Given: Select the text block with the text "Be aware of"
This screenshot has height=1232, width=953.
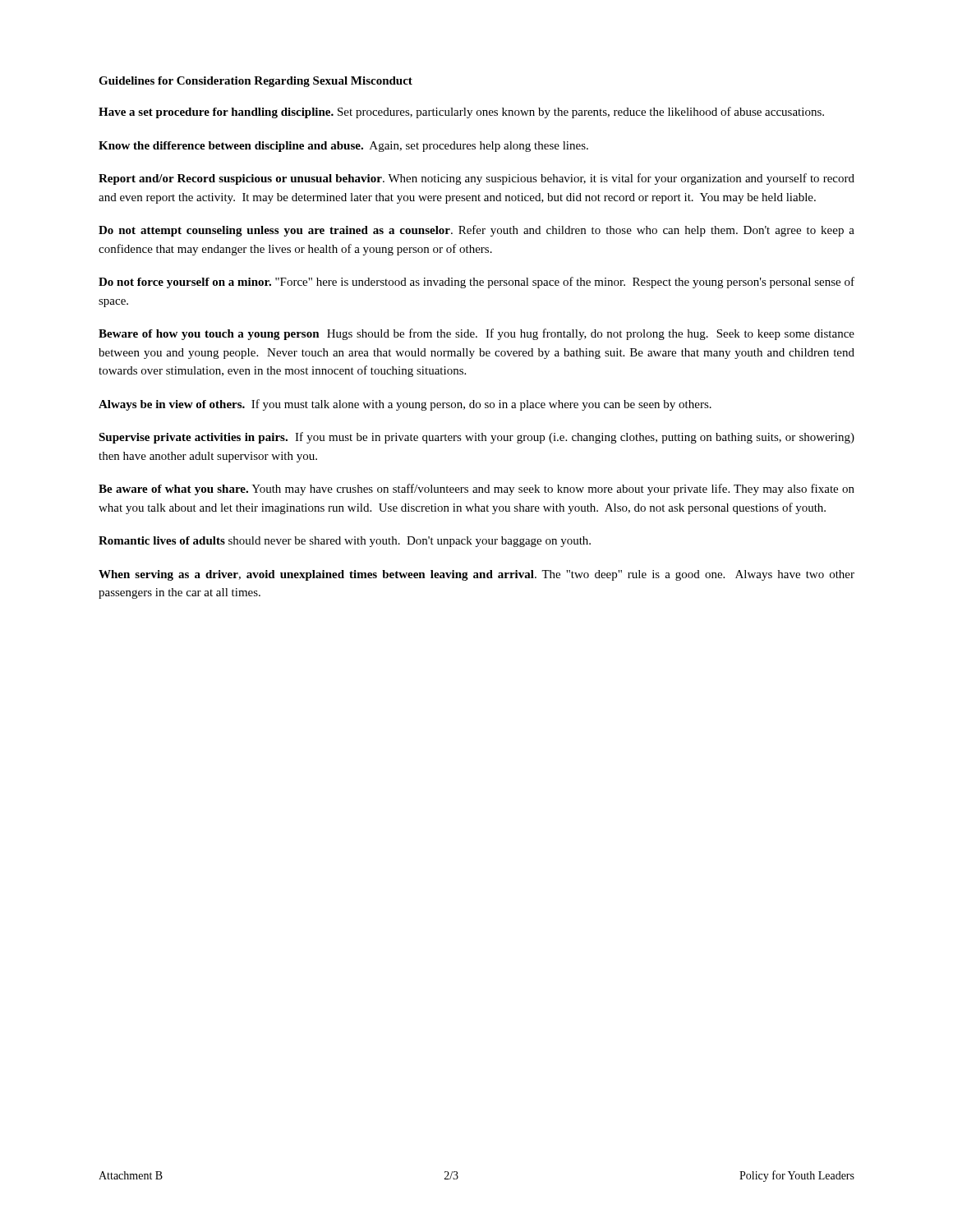Looking at the screenshot, I should pos(476,498).
